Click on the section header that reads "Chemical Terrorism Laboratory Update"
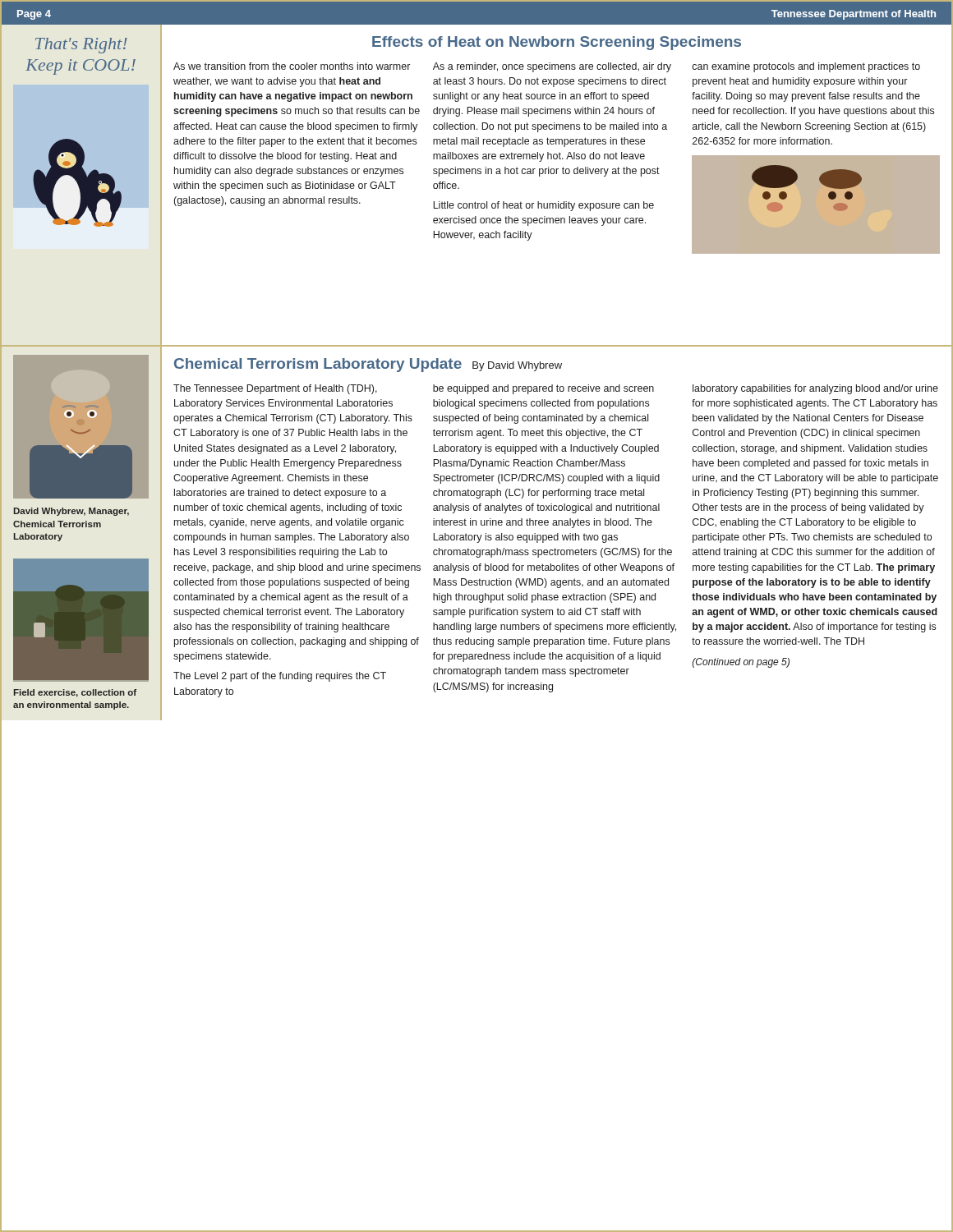The width and height of the screenshot is (953, 1232). [318, 363]
